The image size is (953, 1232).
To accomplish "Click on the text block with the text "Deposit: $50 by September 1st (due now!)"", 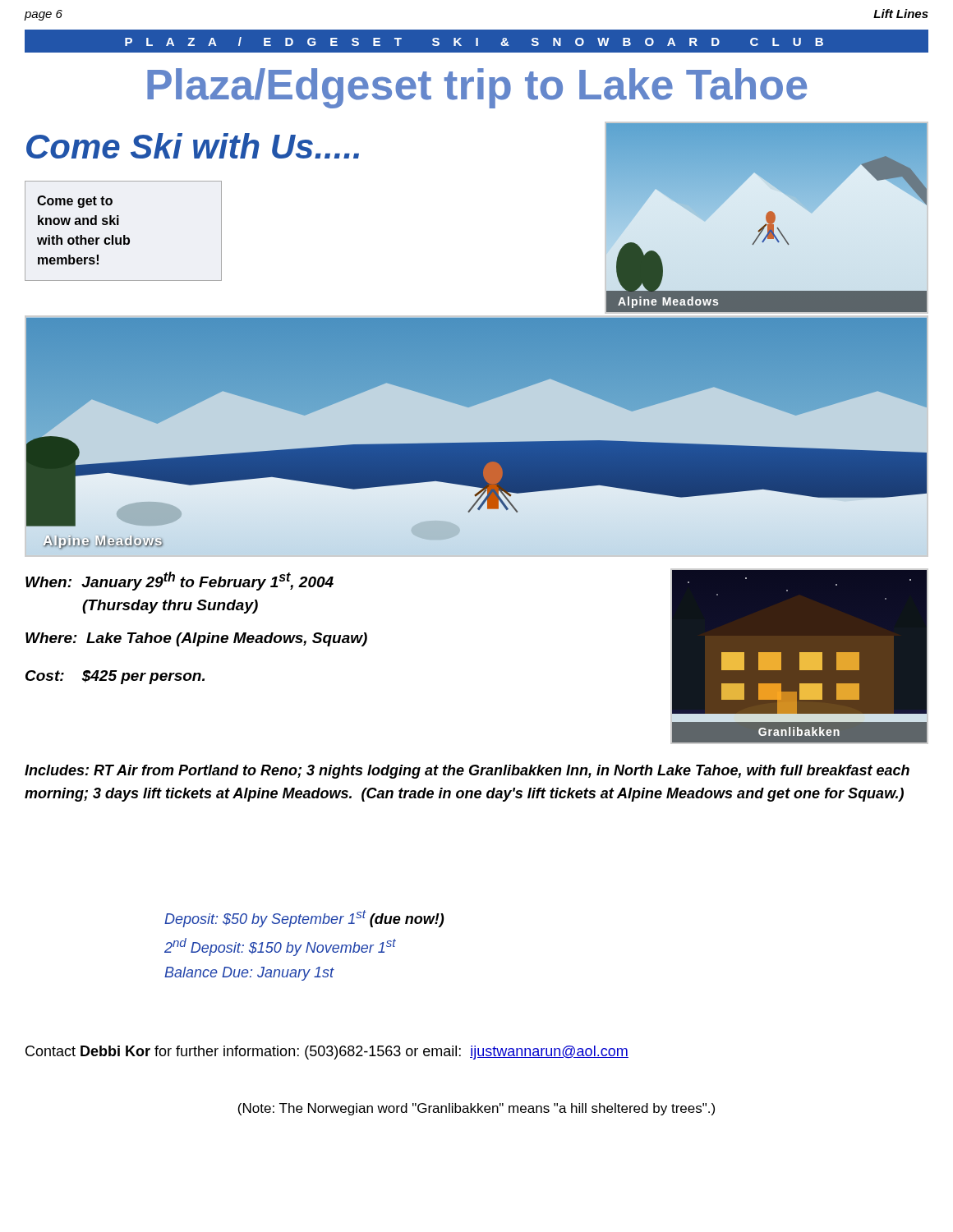I will click(x=304, y=944).
